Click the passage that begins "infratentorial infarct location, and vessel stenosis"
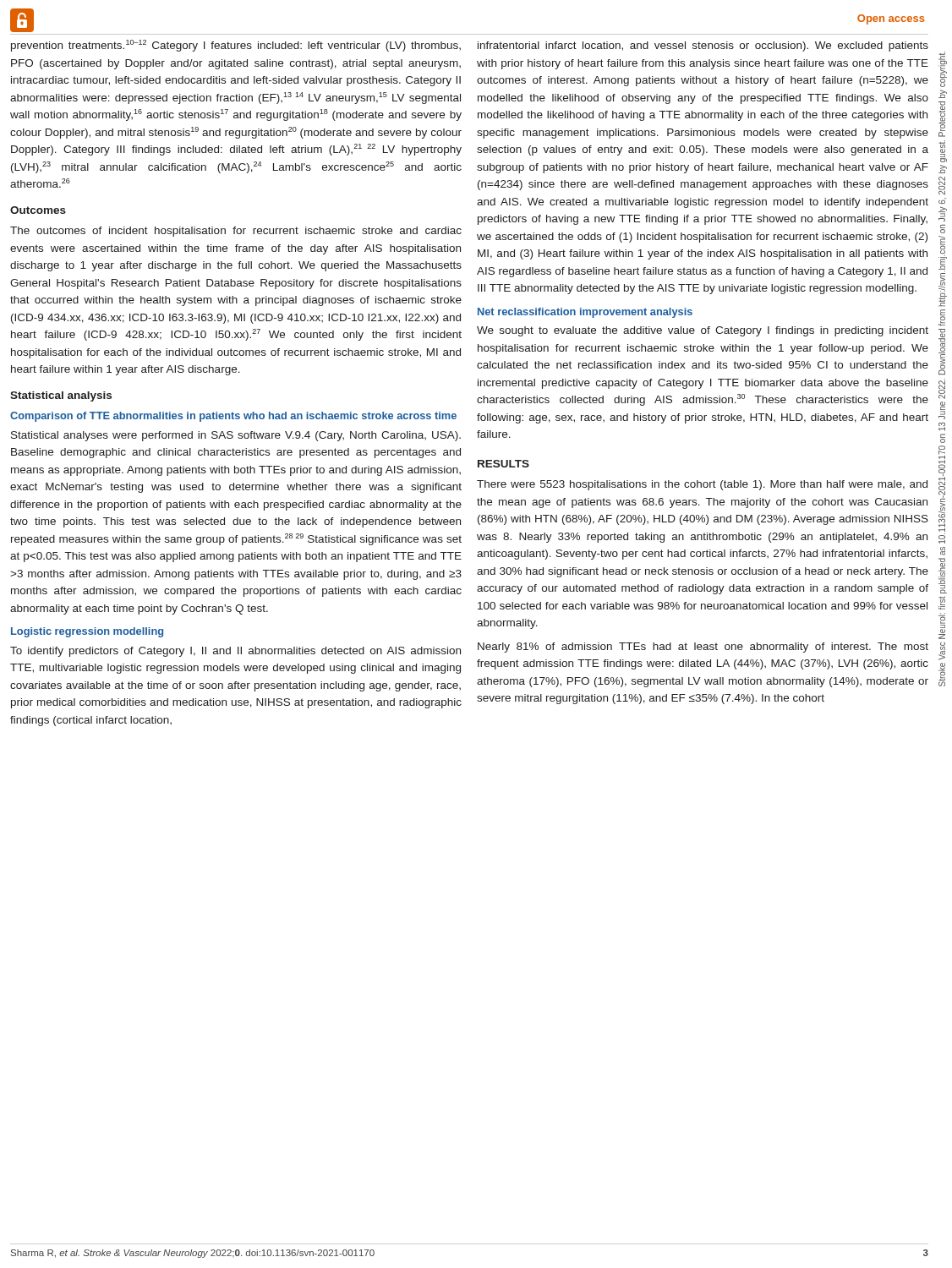The height and width of the screenshot is (1268, 952). coord(703,167)
